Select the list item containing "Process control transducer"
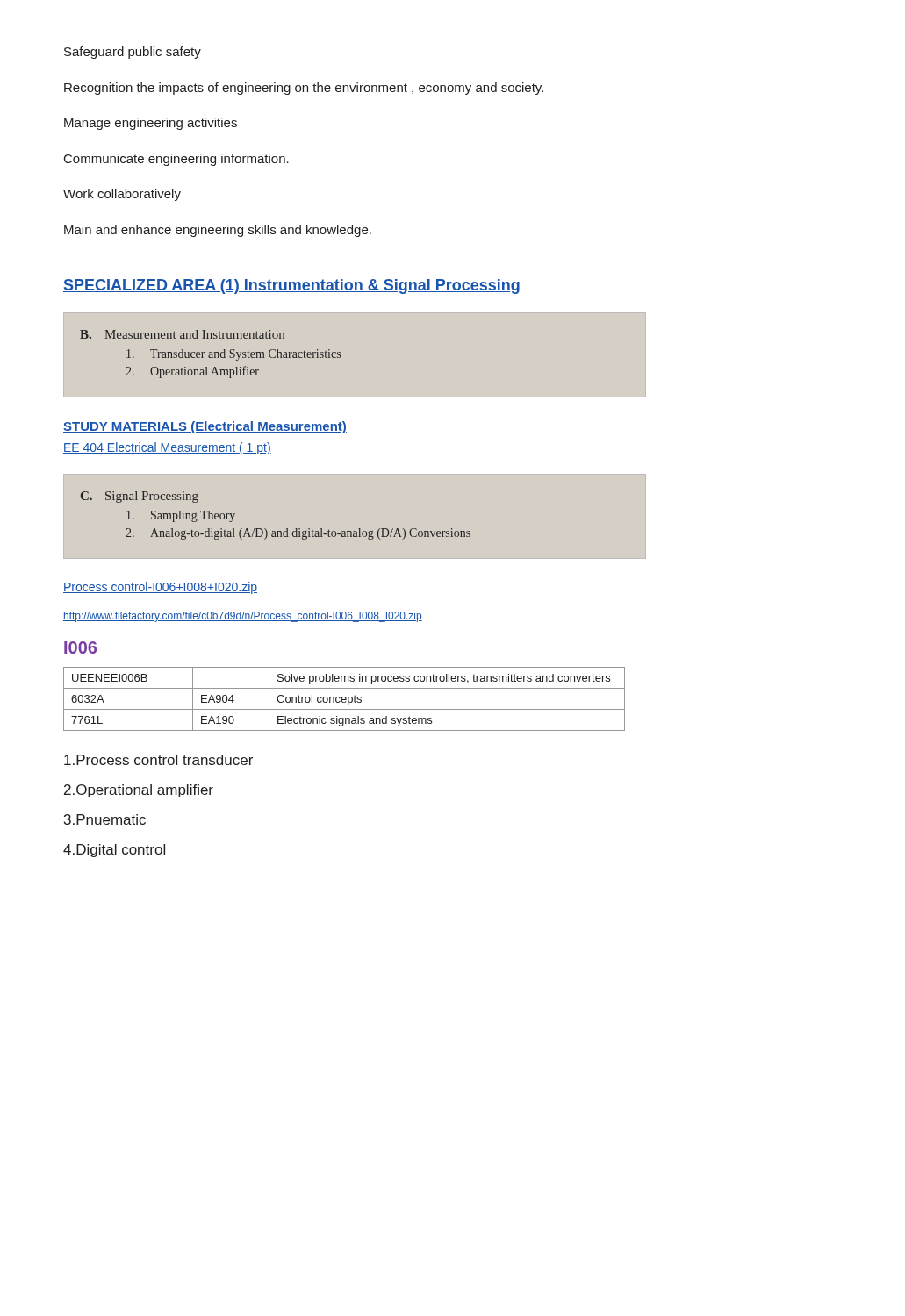Image resolution: width=905 pixels, height=1316 pixels. 158,760
